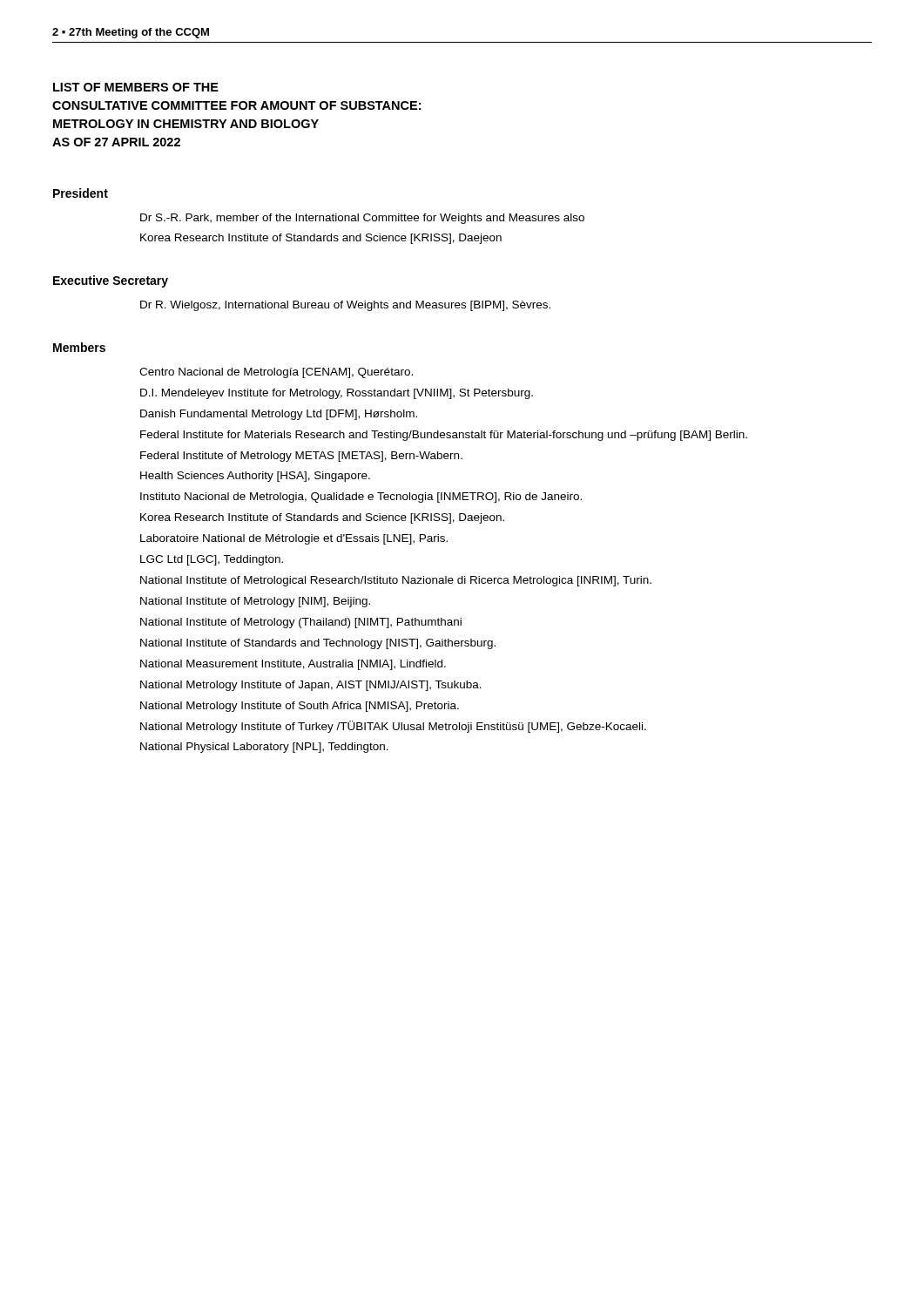
Task: Find the text starting "National Institute of Metrological Research/Istituto Nazionale"
Action: [396, 580]
